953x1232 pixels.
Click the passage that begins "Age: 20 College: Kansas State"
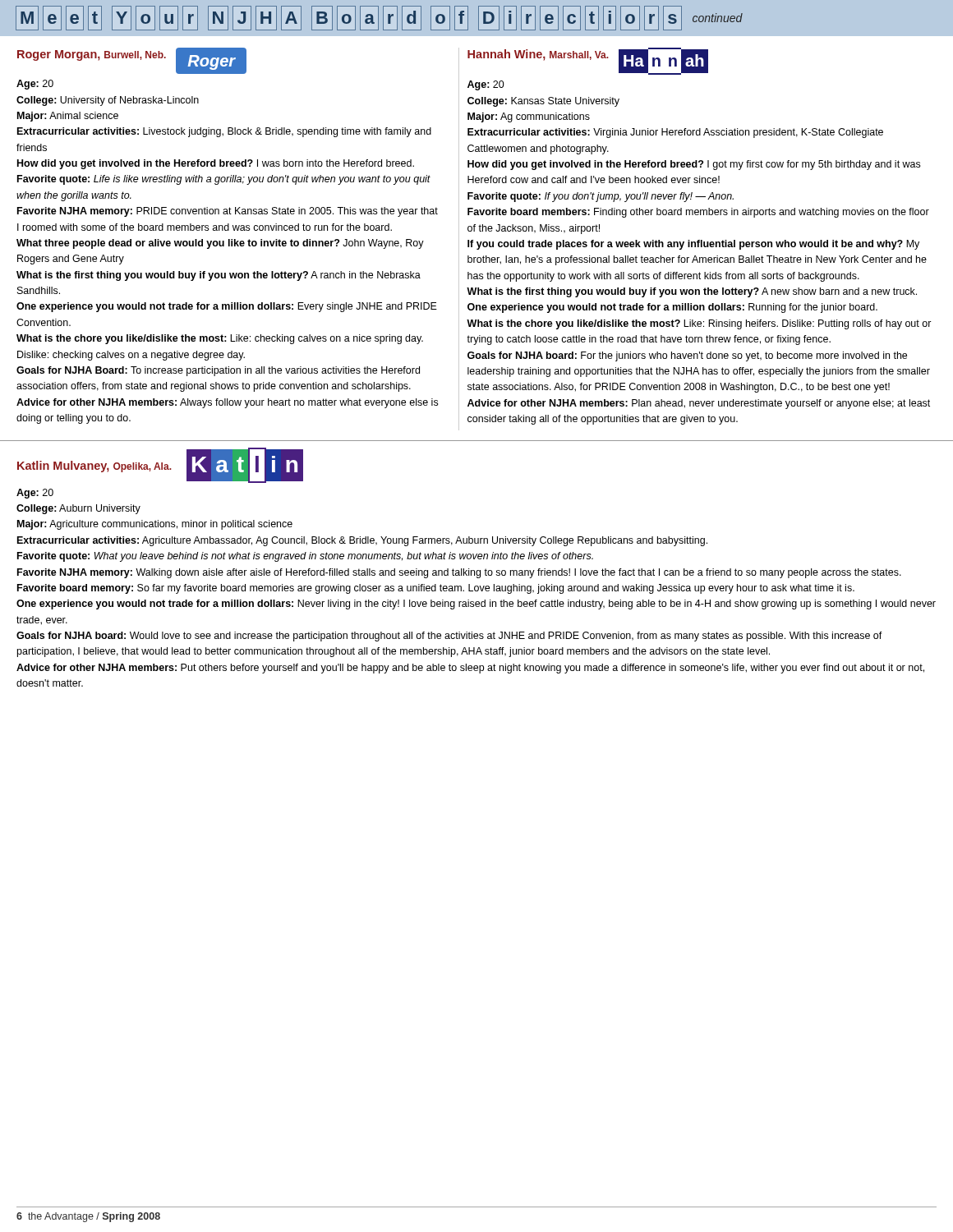699,252
